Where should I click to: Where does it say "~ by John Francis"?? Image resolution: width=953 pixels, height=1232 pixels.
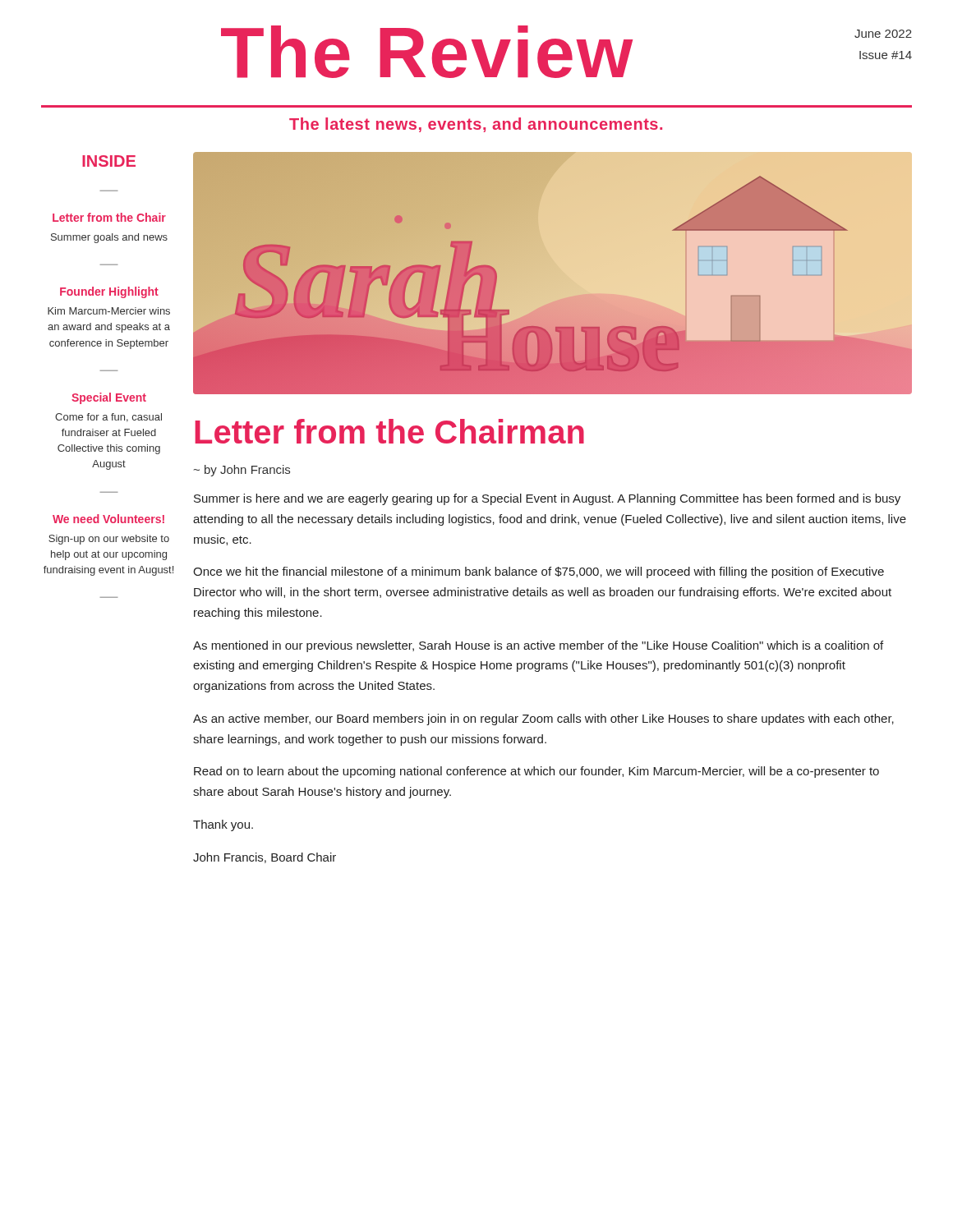(x=242, y=471)
